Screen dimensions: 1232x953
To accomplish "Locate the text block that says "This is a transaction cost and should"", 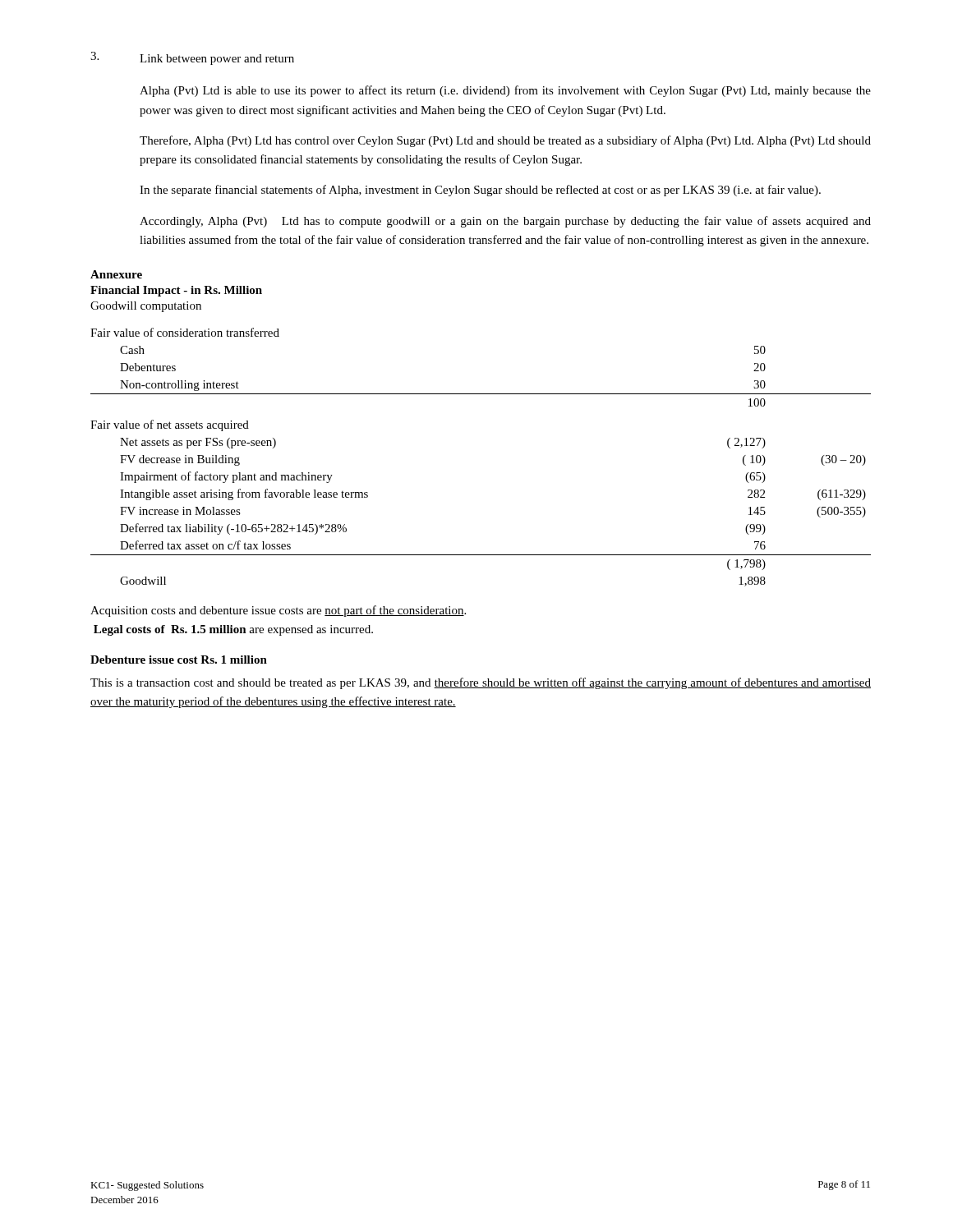I will (x=481, y=692).
